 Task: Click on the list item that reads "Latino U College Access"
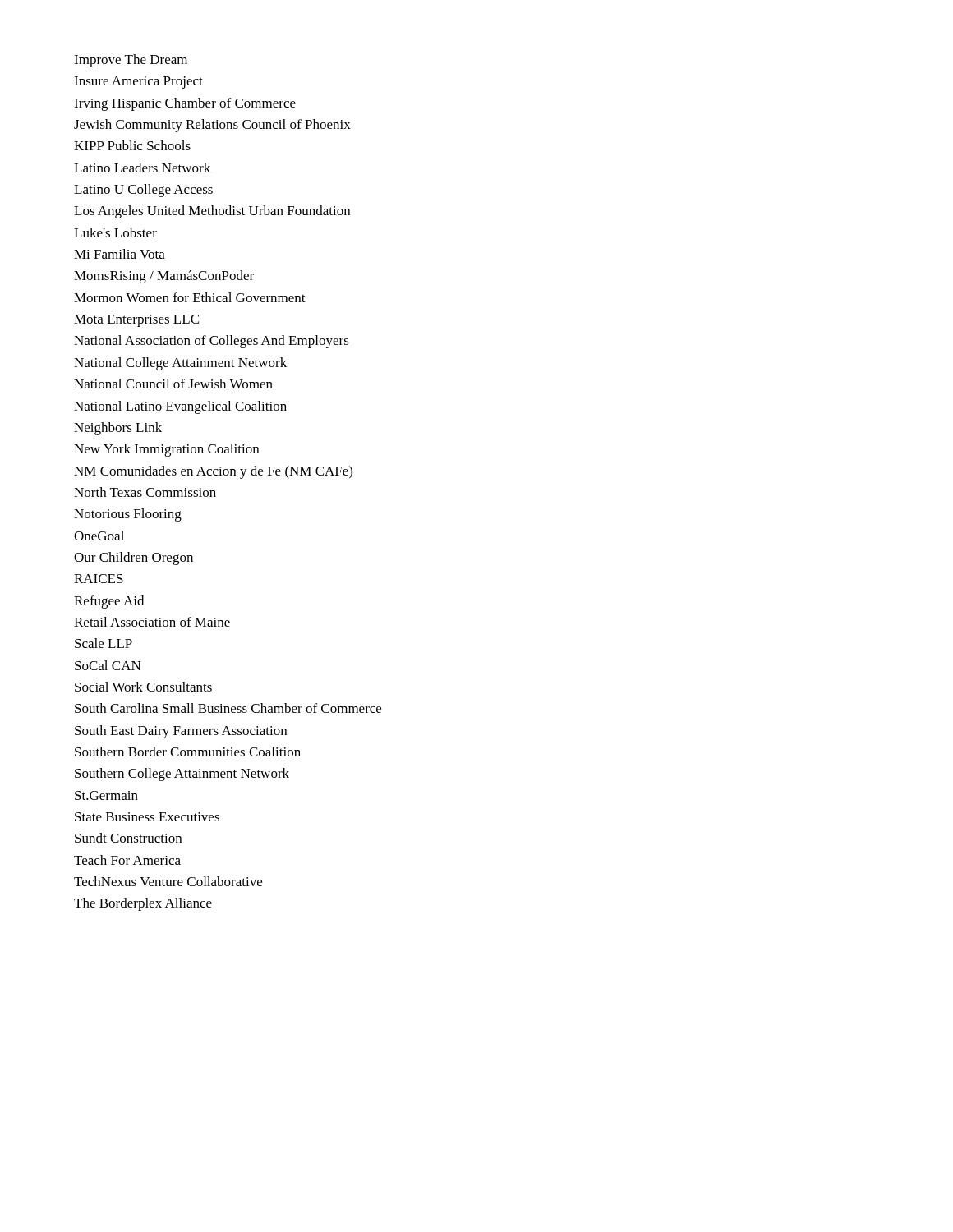click(144, 189)
